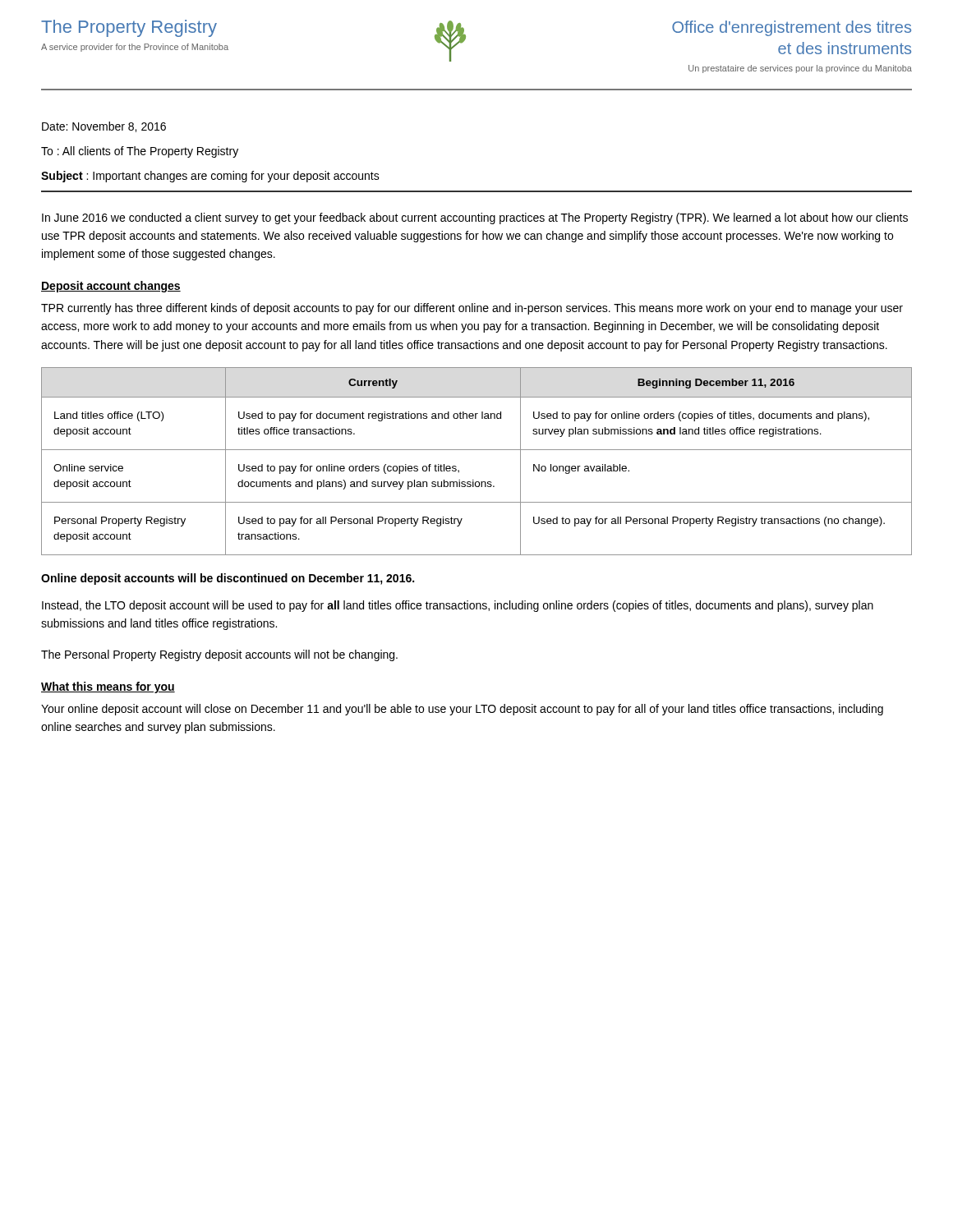
Task: Find the block on this page that starts "TPR currently has three"
Action: click(472, 326)
